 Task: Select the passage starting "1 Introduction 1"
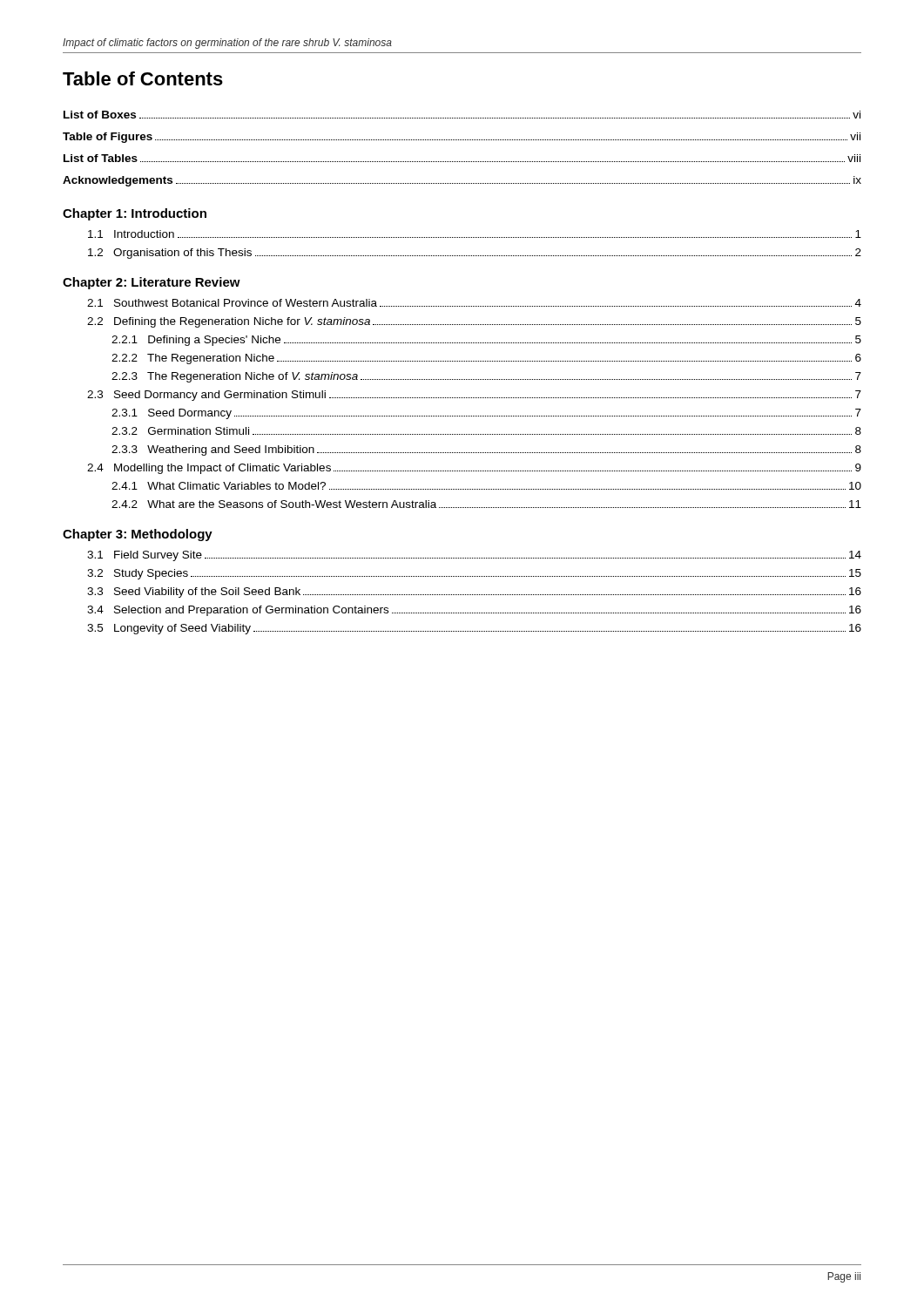pos(474,234)
